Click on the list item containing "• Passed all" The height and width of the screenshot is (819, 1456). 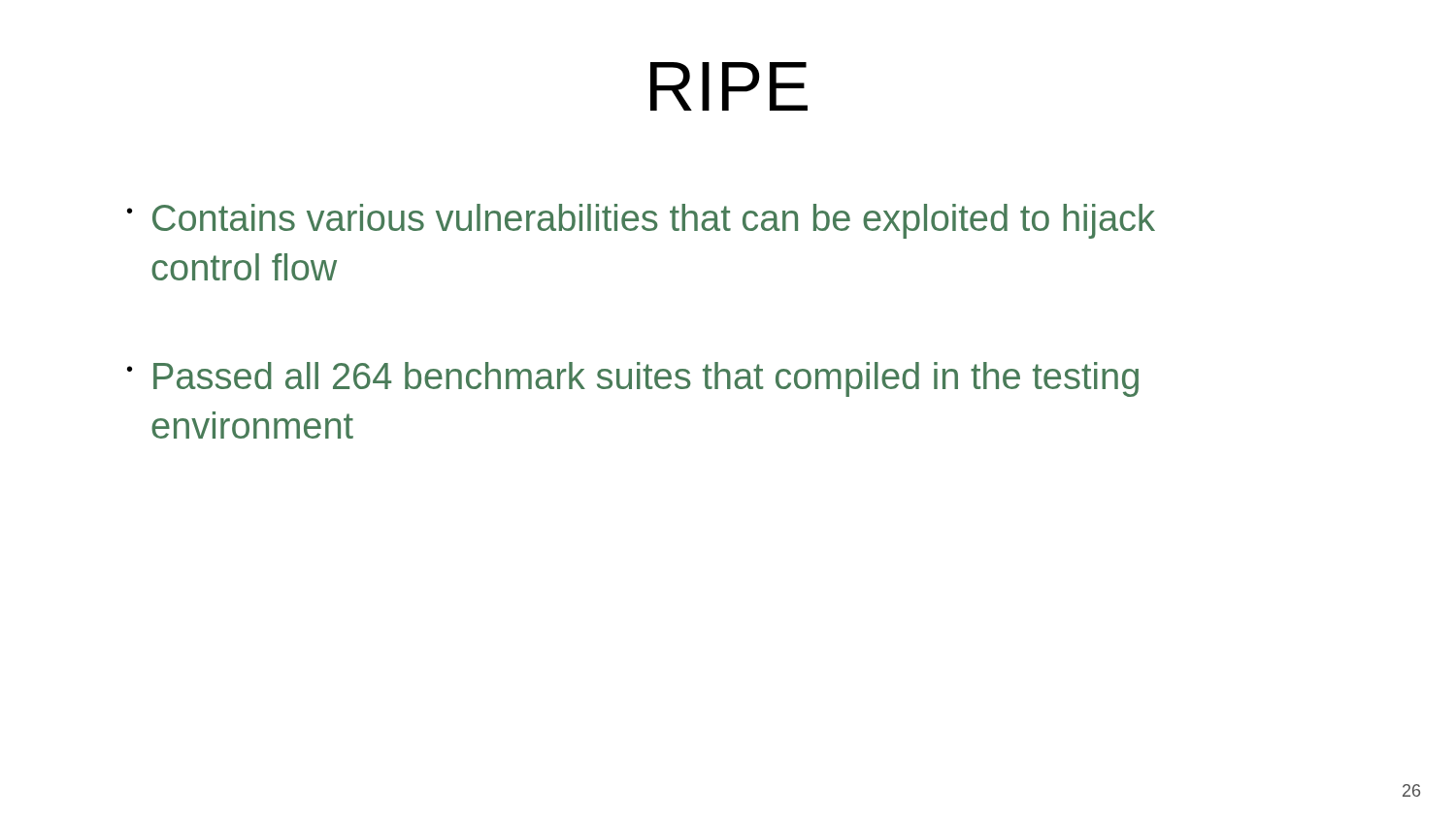pos(634,402)
